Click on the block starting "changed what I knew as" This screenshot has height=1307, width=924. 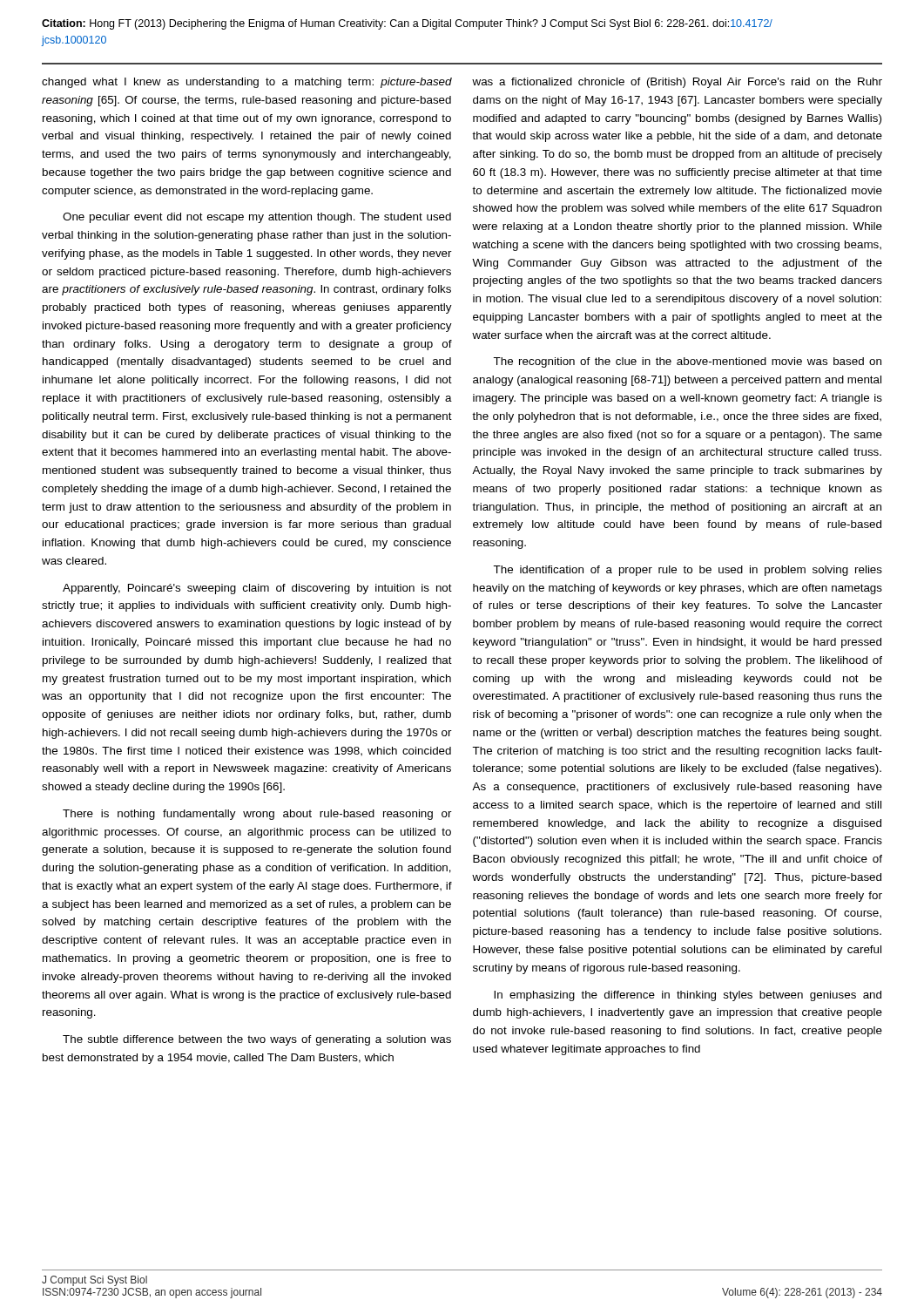pyautogui.click(x=247, y=137)
